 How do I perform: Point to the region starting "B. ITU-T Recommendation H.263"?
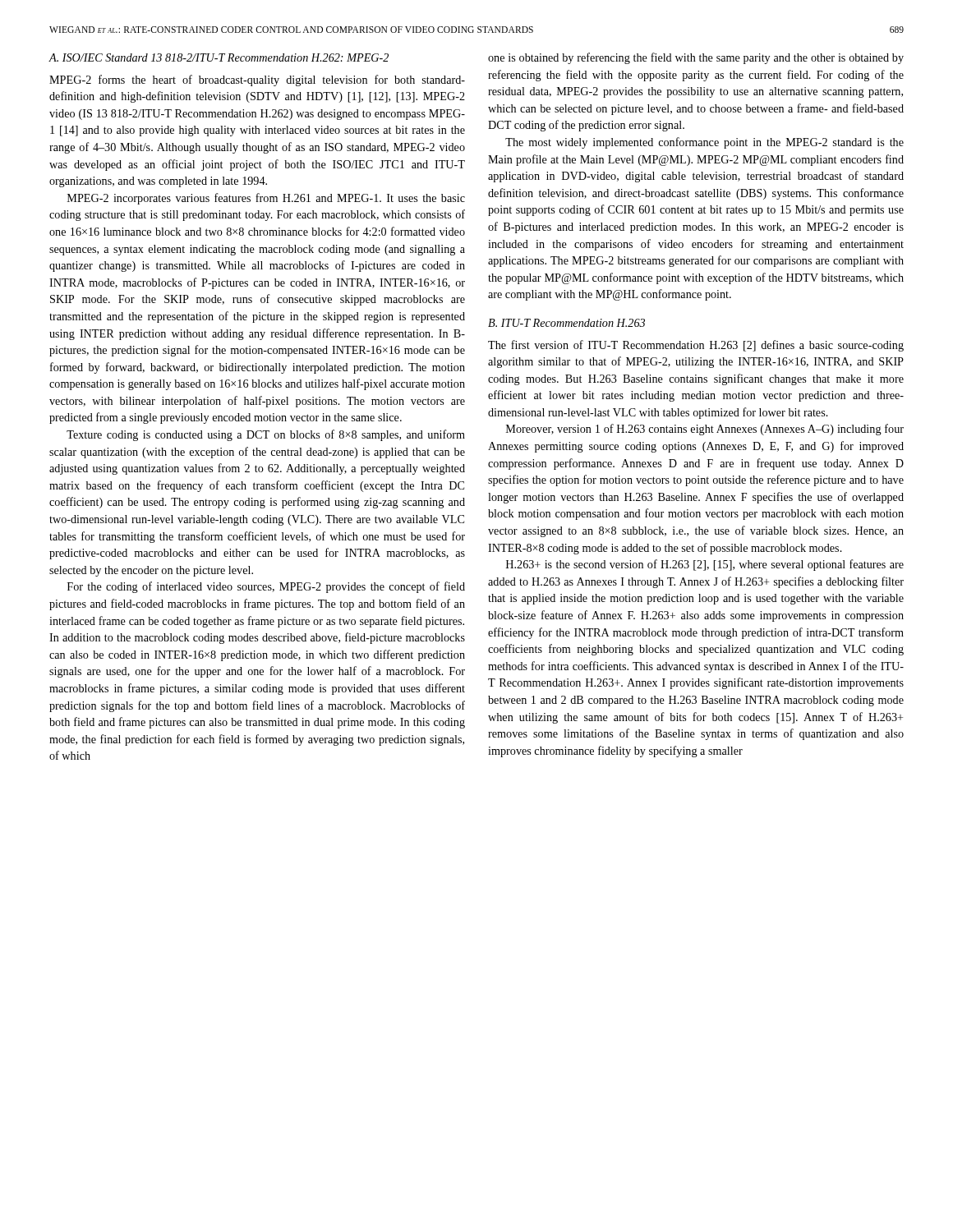click(x=567, y=323)
